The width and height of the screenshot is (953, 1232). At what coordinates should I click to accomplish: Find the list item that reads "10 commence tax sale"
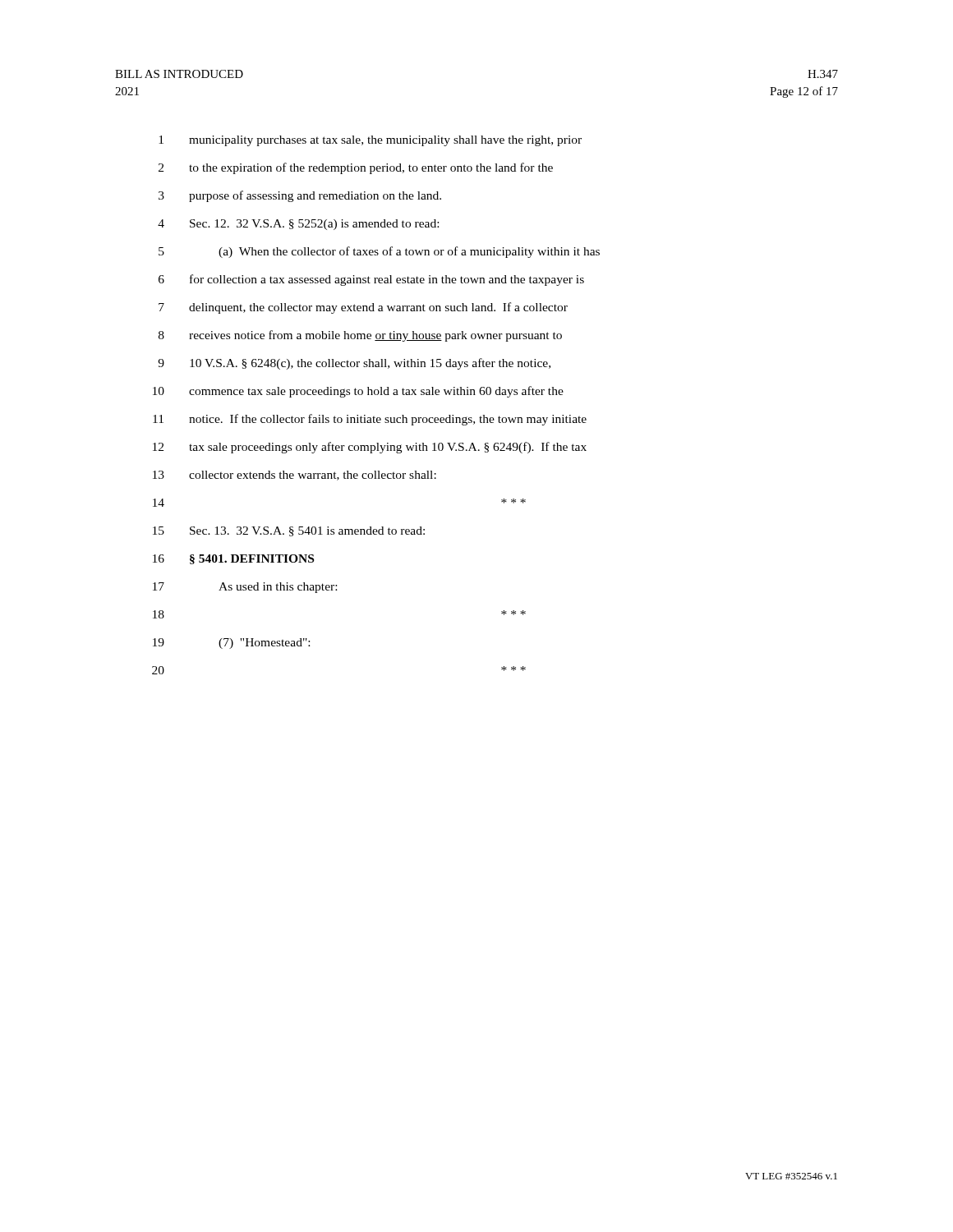point(476,391)
